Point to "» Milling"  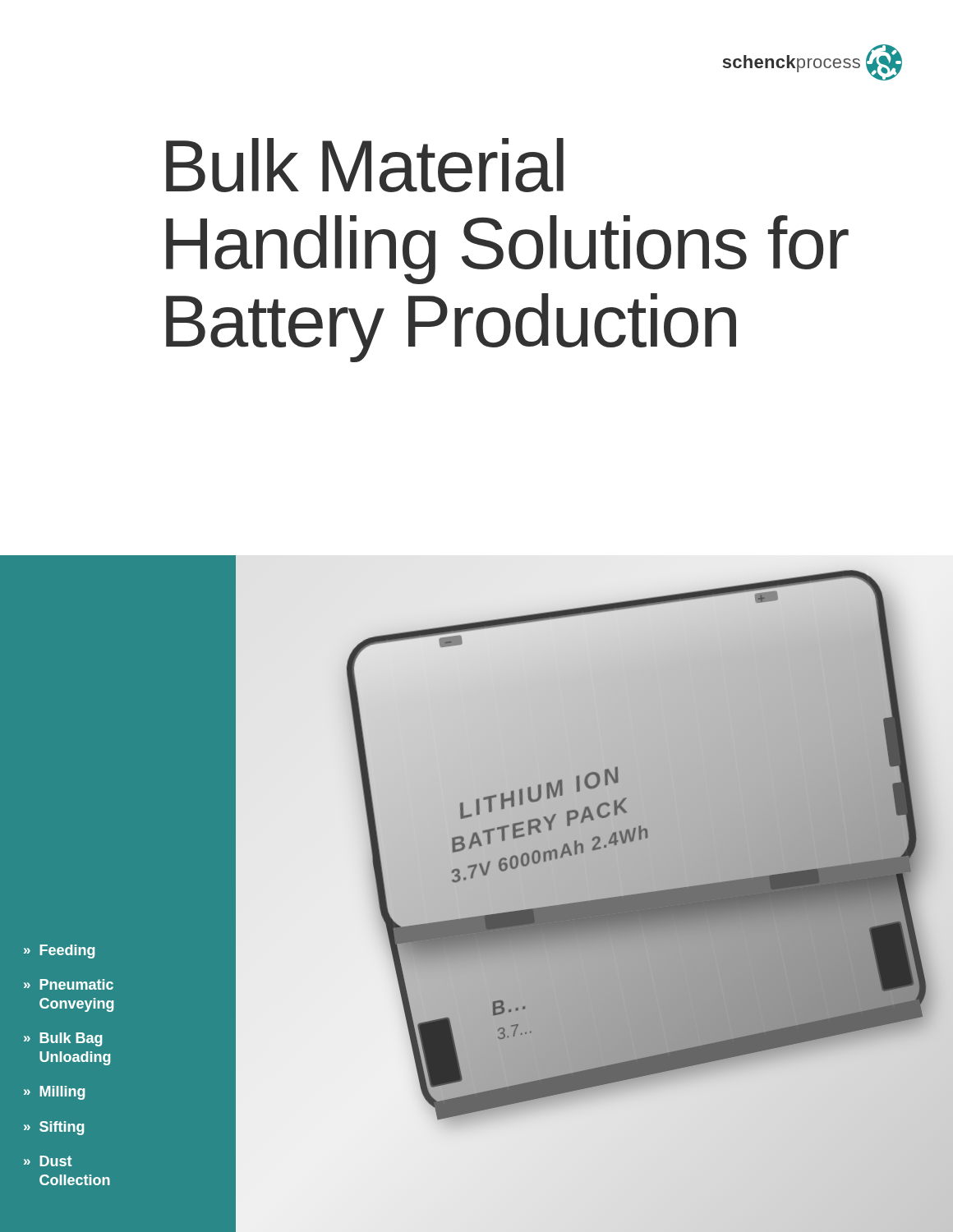coord(54,1092)
